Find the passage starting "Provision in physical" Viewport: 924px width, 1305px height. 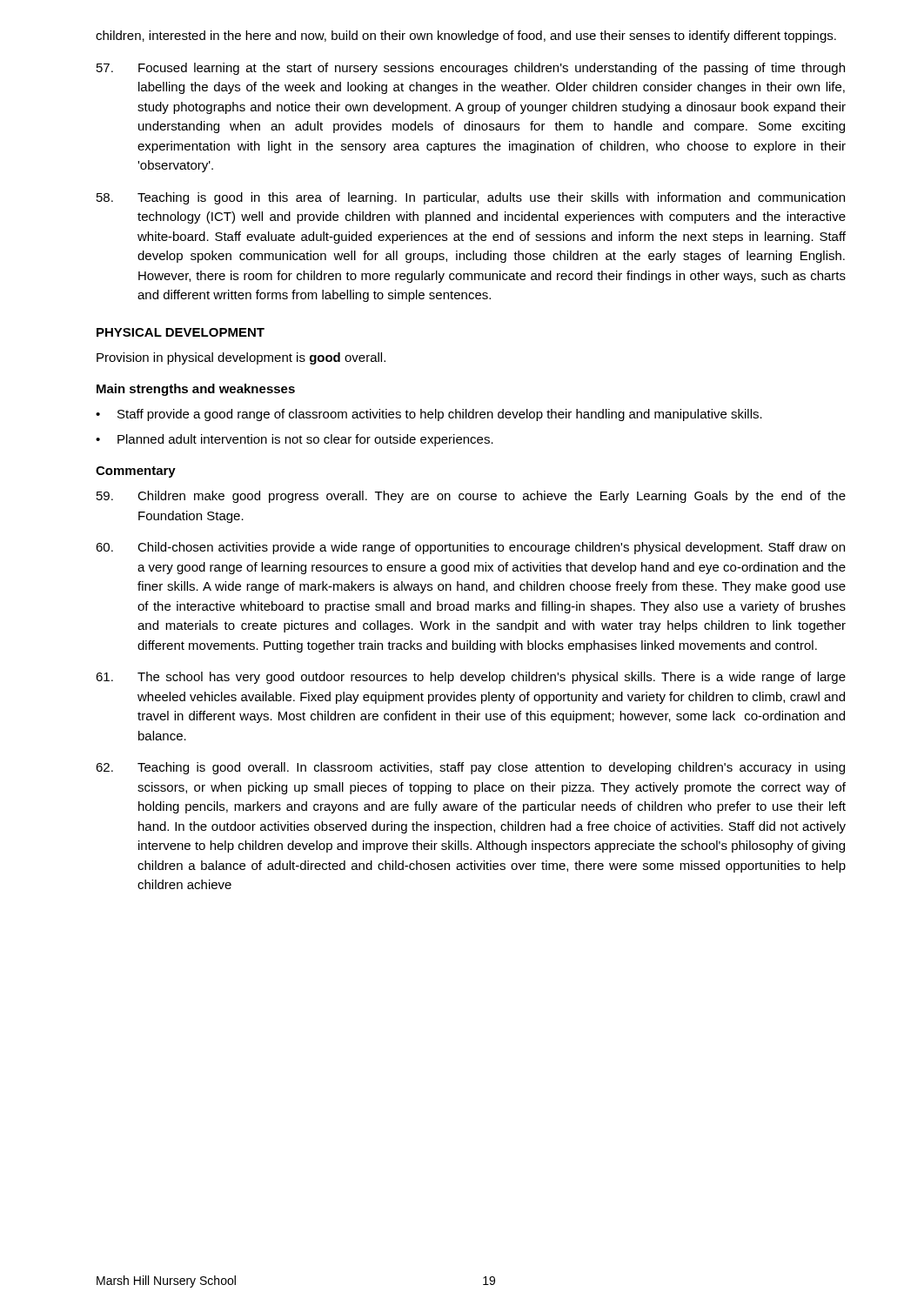point(241,358)
